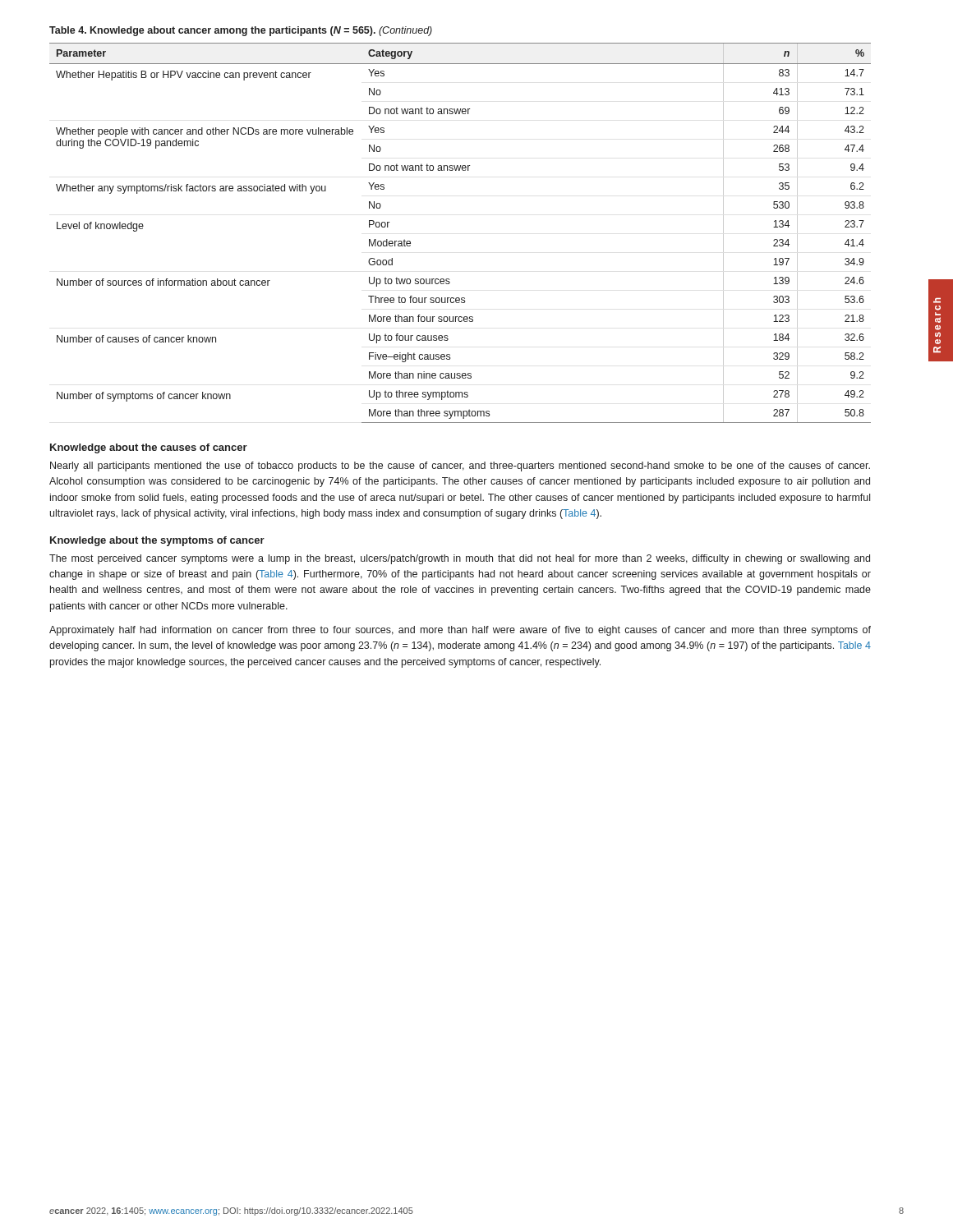Find the section header on this page that starts "Knowledge about the symptoms"

click(x=157, y=540)
